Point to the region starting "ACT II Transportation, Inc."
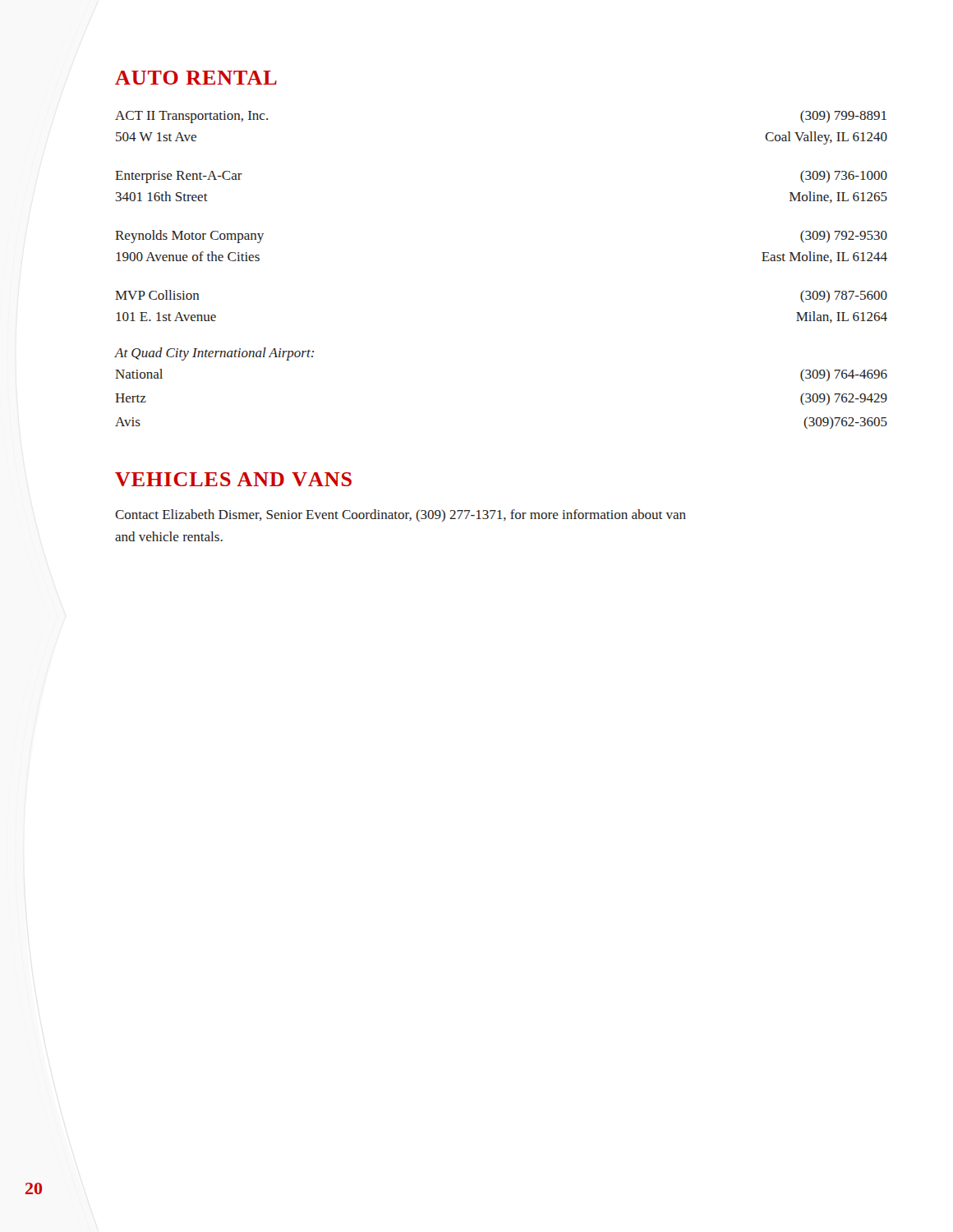953x1232 pixels. click(196, 116)
